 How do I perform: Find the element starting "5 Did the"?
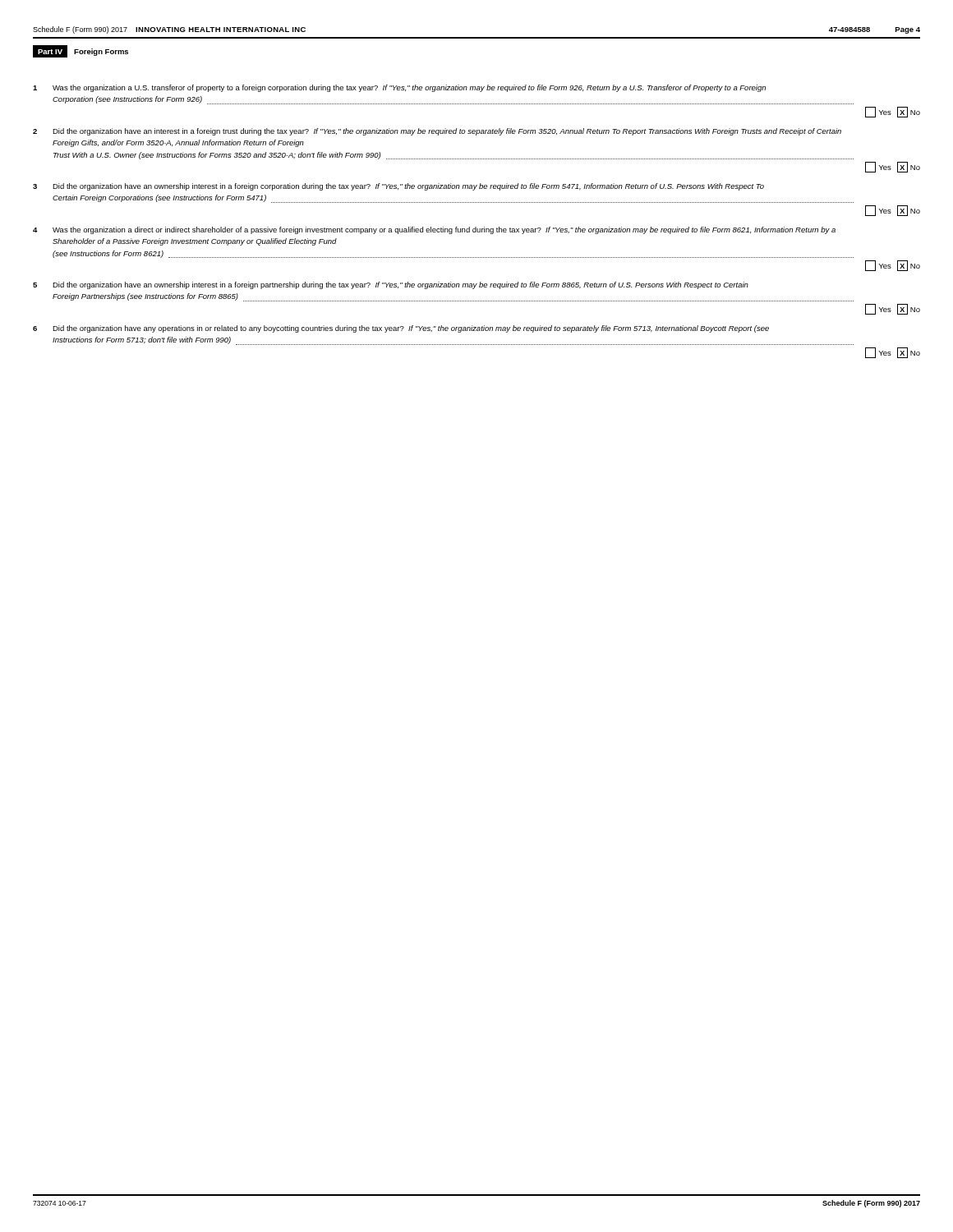click(x=476, y=297)
